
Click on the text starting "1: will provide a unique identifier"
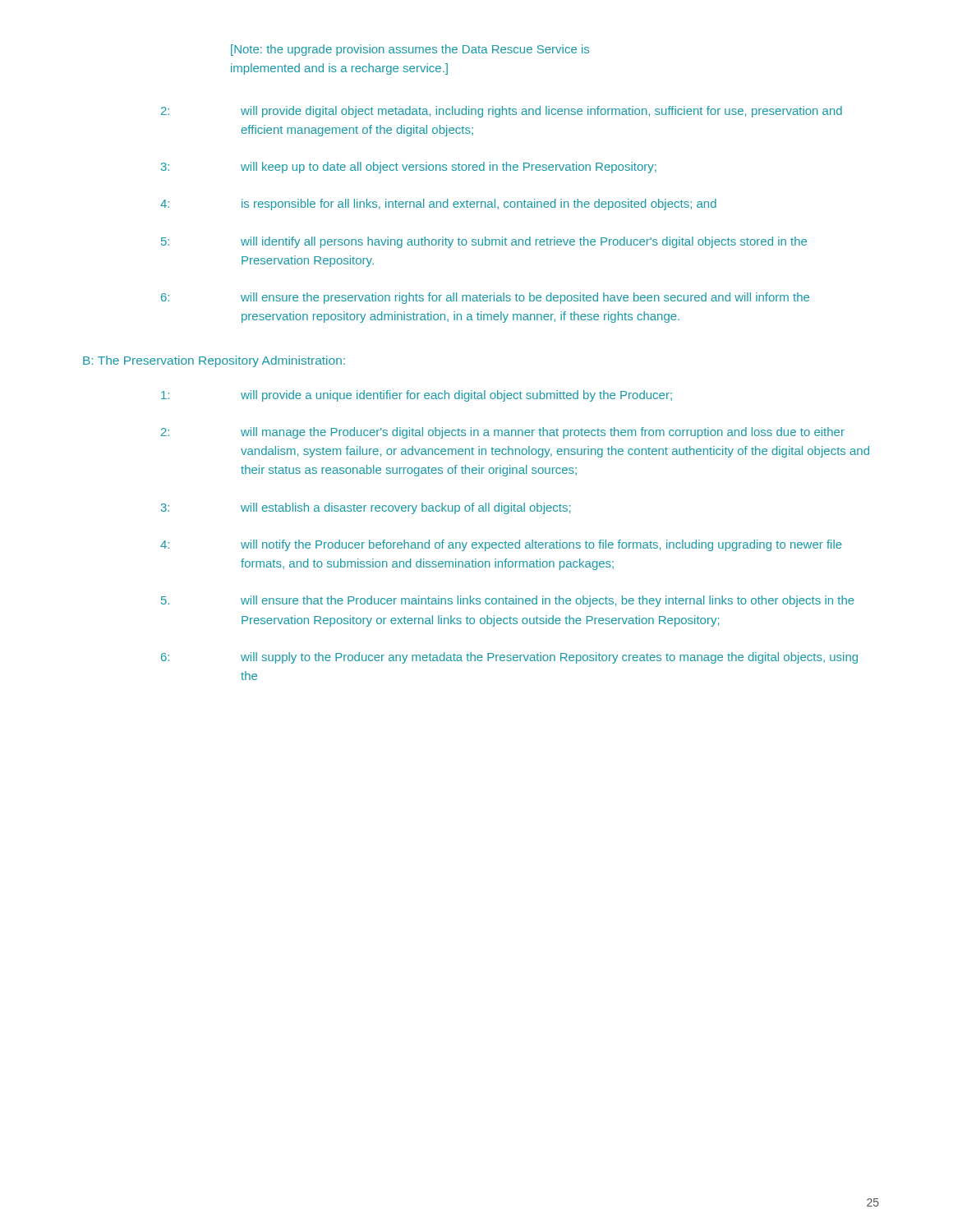pos(520,394)
